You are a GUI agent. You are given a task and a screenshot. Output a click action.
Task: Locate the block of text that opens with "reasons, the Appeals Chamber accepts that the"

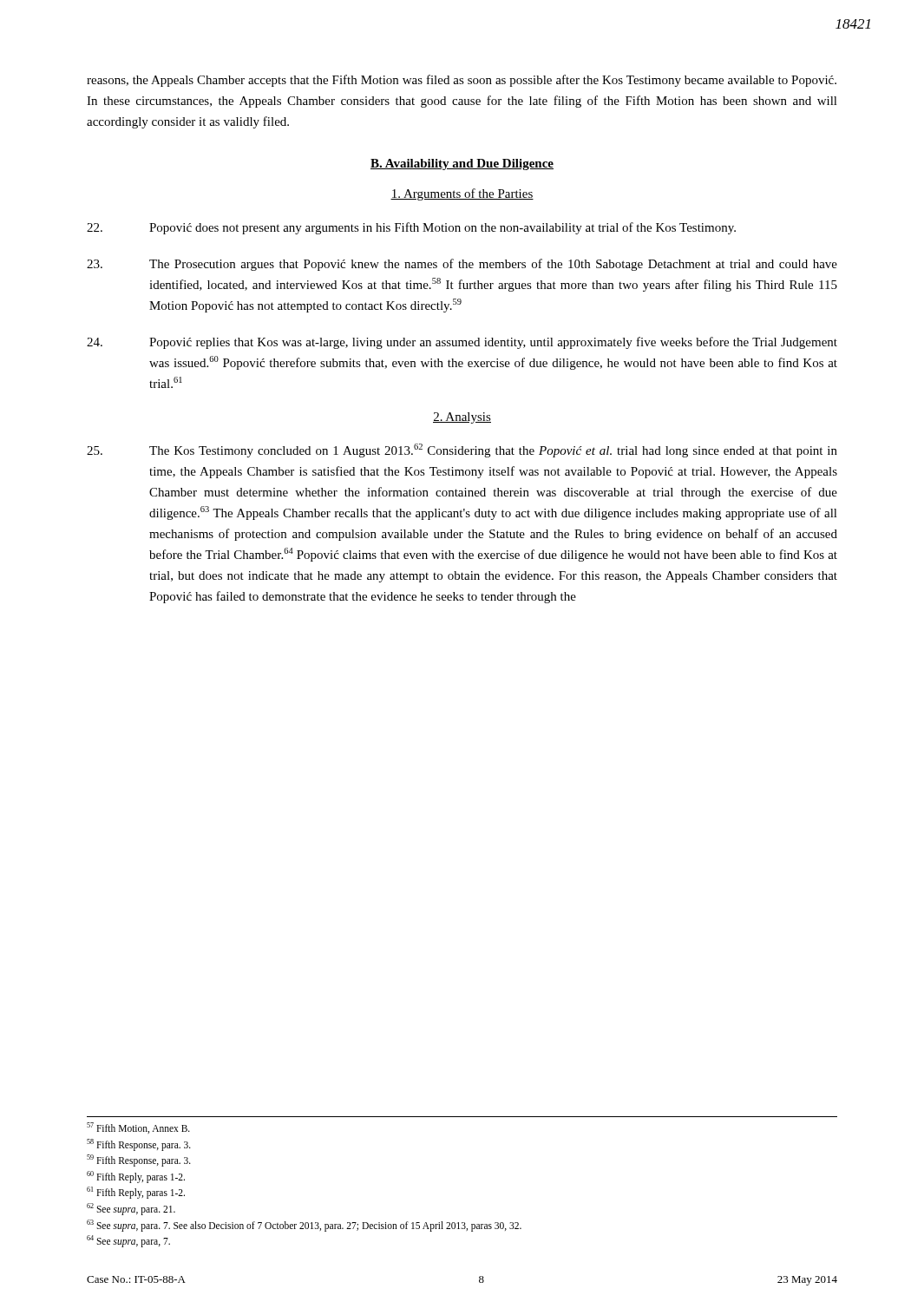(462, 101)
